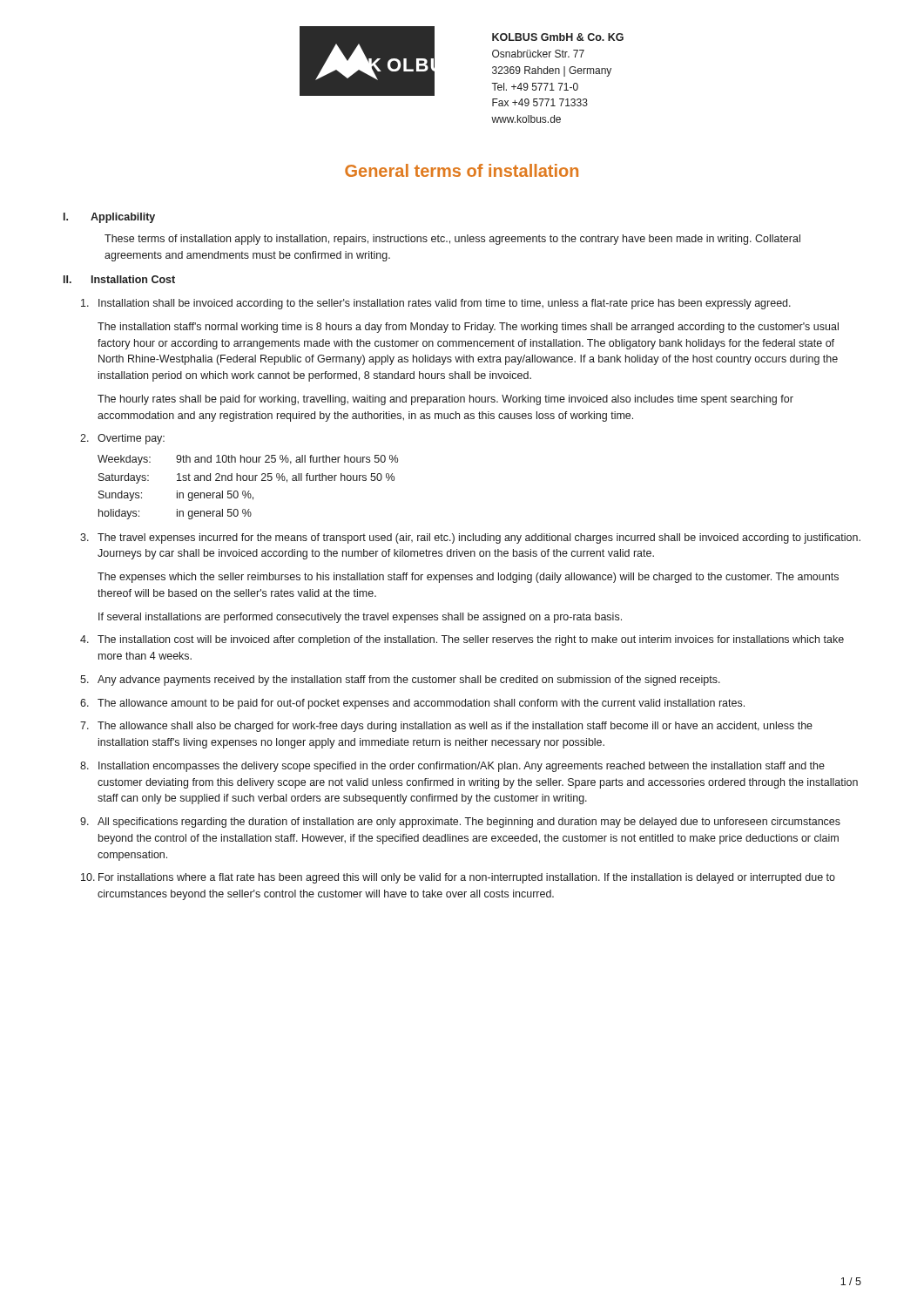The image size is (924, 1307).
Task: Navigate to the text block starting "4. The installation"
Action: (471, 648)
